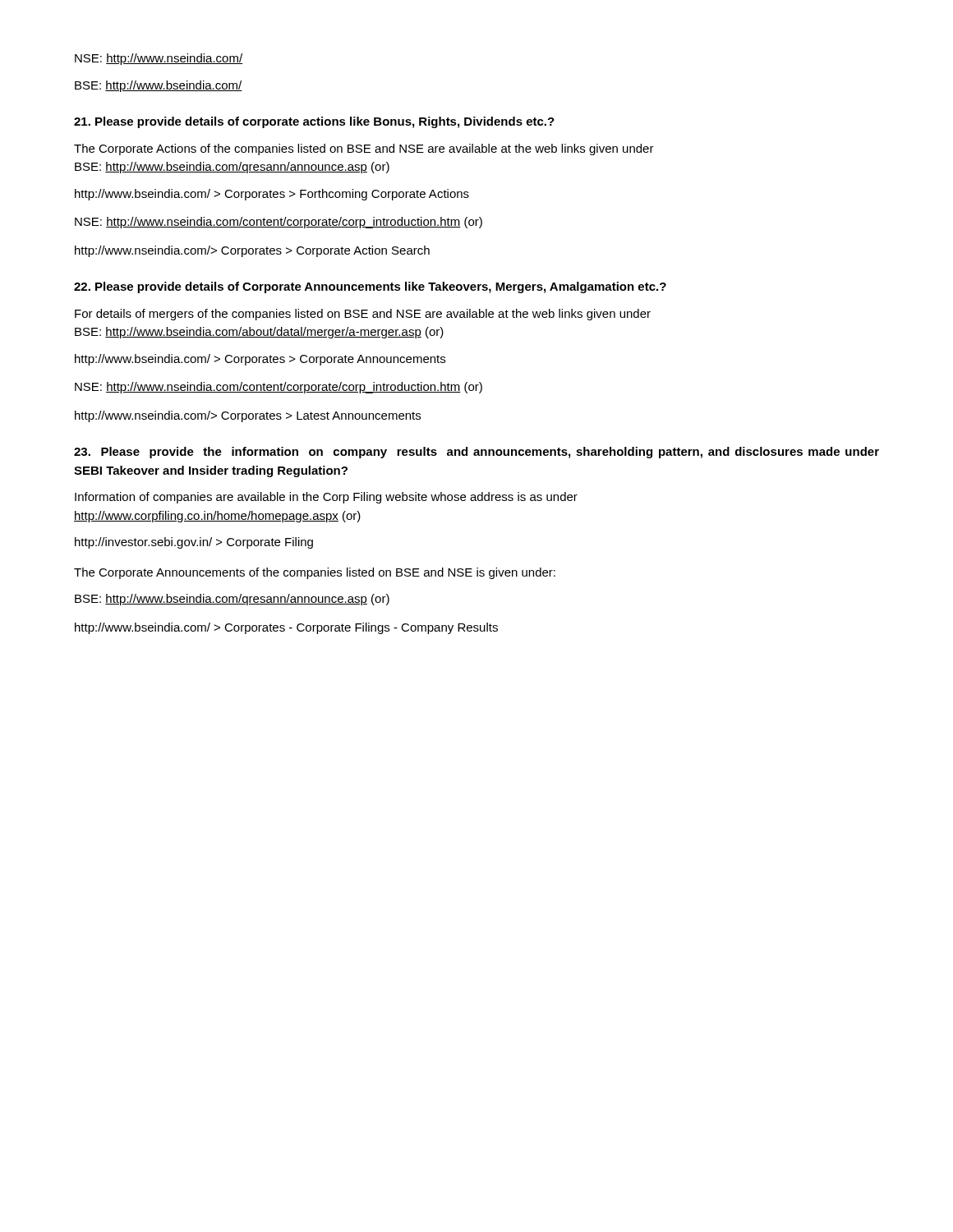The width and height of the screenshot is (953, 1232).
Task: Select the text block that says "http://www.nseindia.com/> Corporates > Latest"
Action: pos(248,415)
